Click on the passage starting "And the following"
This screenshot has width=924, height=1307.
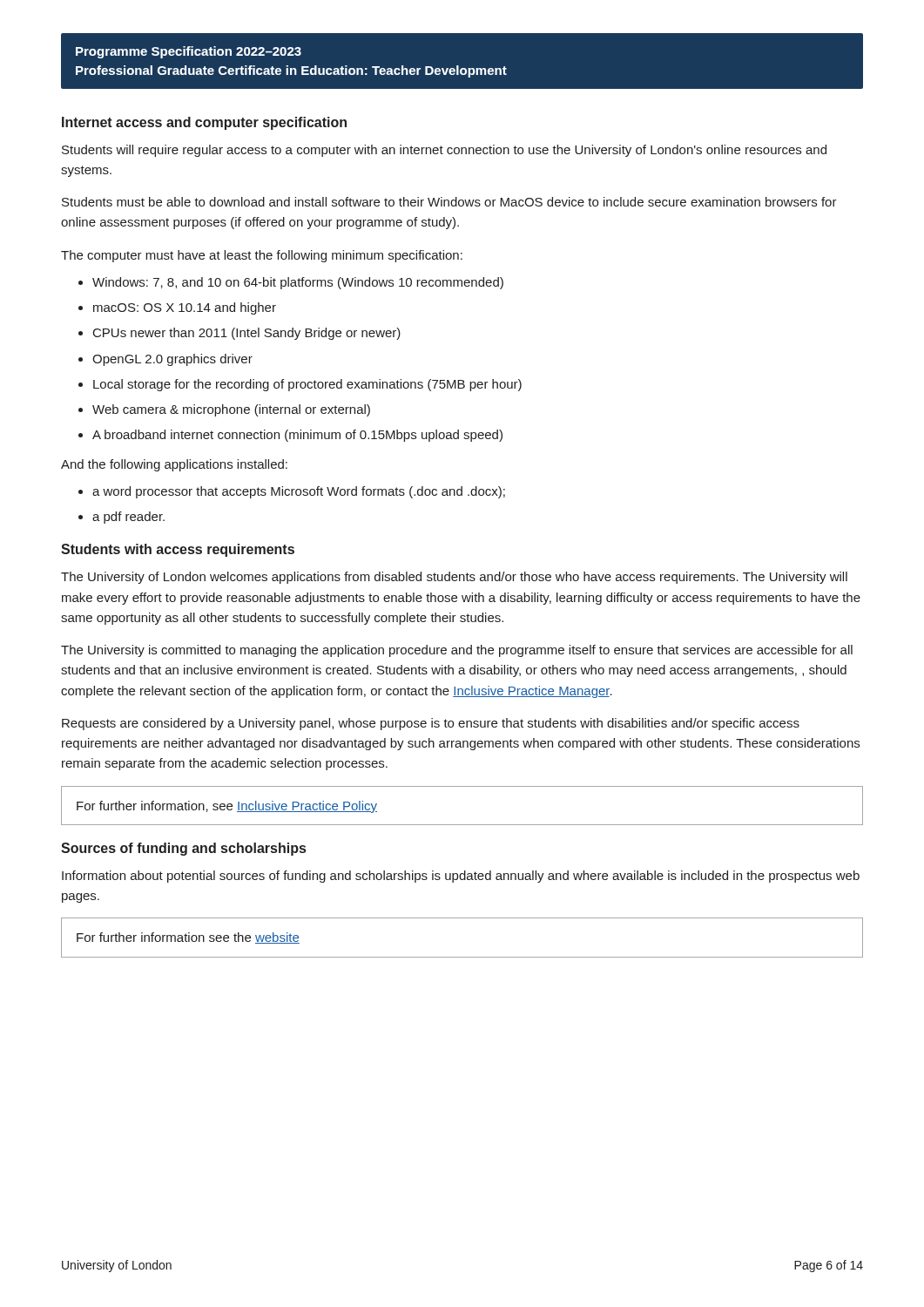175,464
